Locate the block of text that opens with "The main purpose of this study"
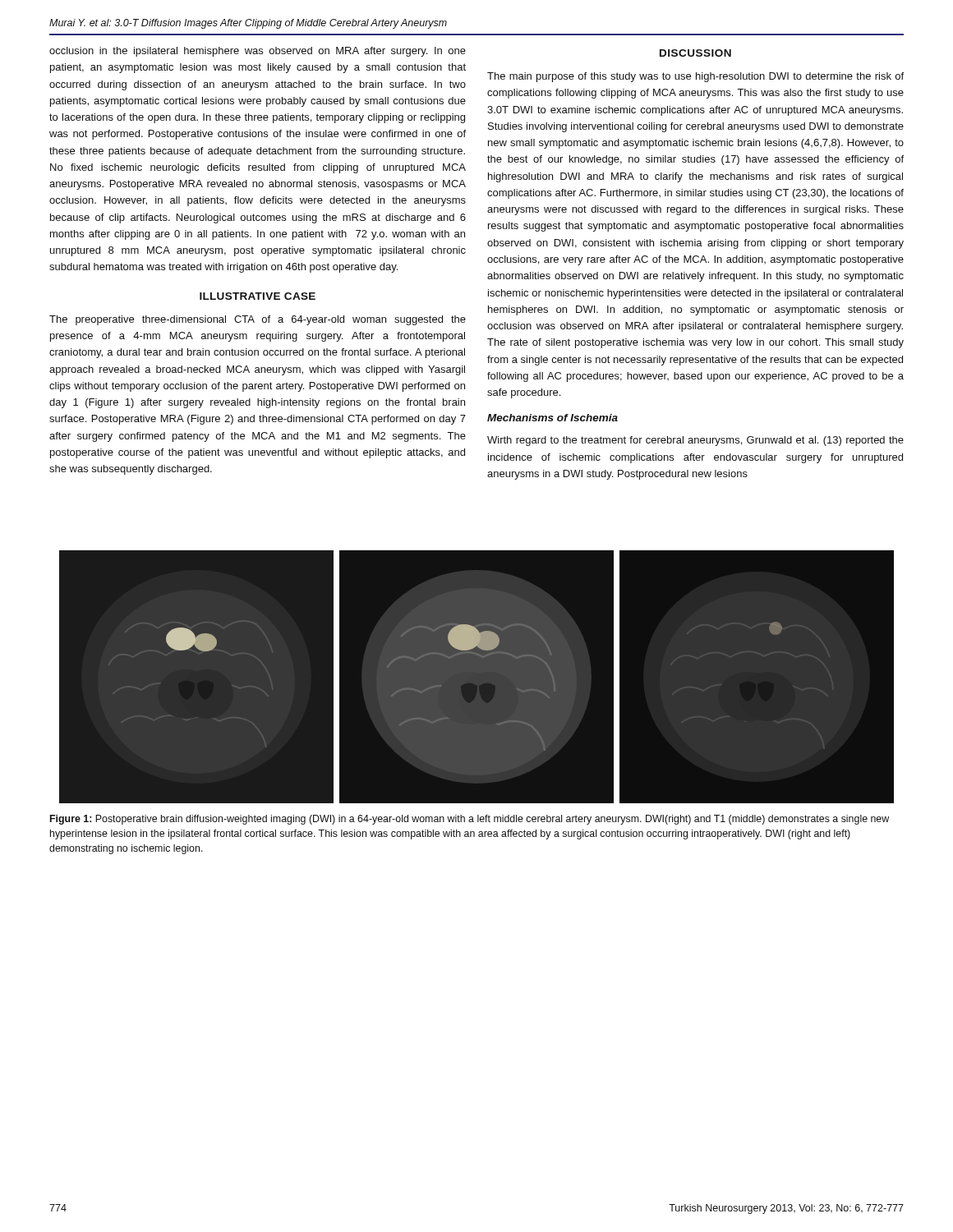The image size is (953, 1232). (695, 235)
